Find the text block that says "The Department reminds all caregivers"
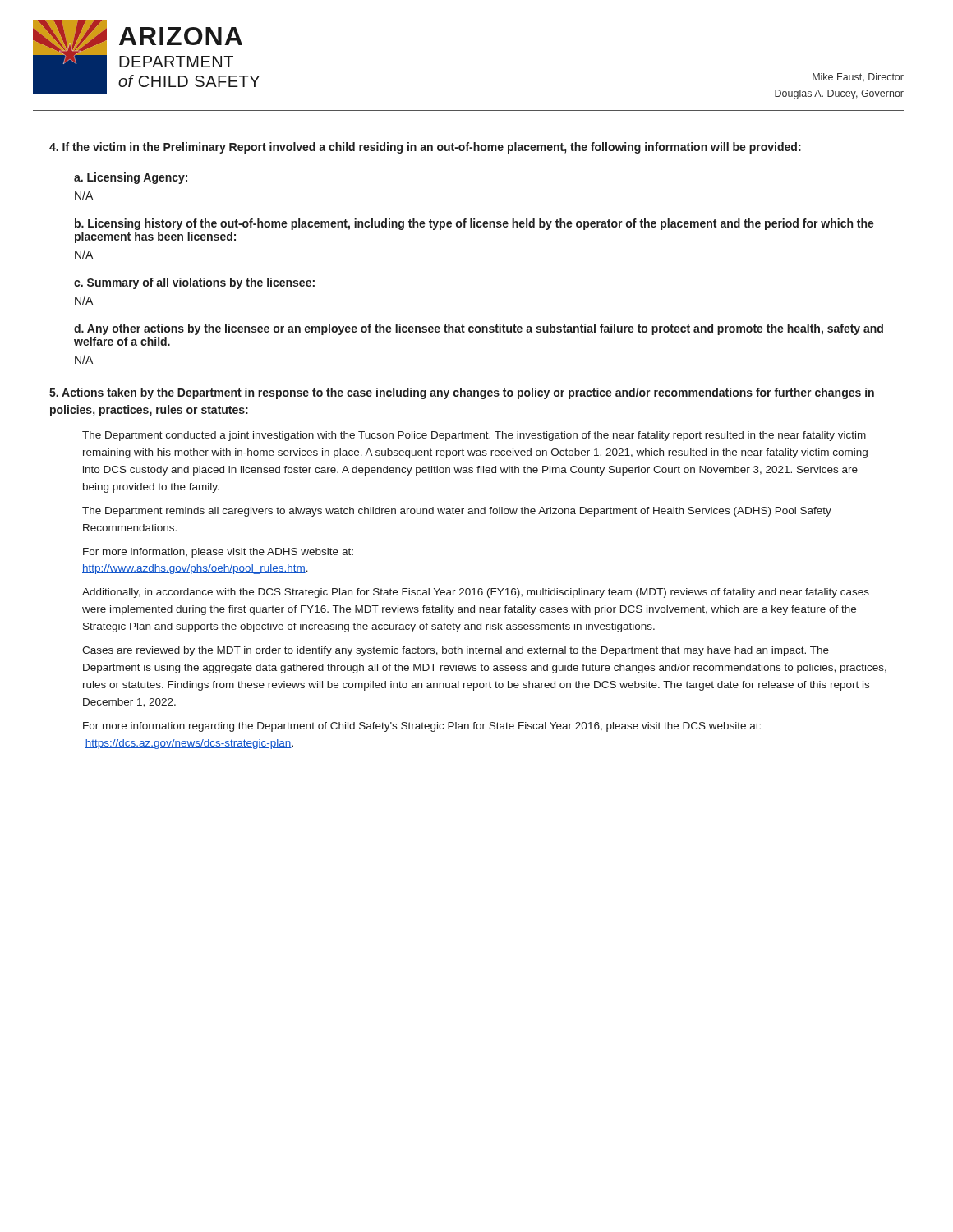Image resolution: width=953 pixels, height=1232 pixels. pyautogui.click(x=457, y=519)
